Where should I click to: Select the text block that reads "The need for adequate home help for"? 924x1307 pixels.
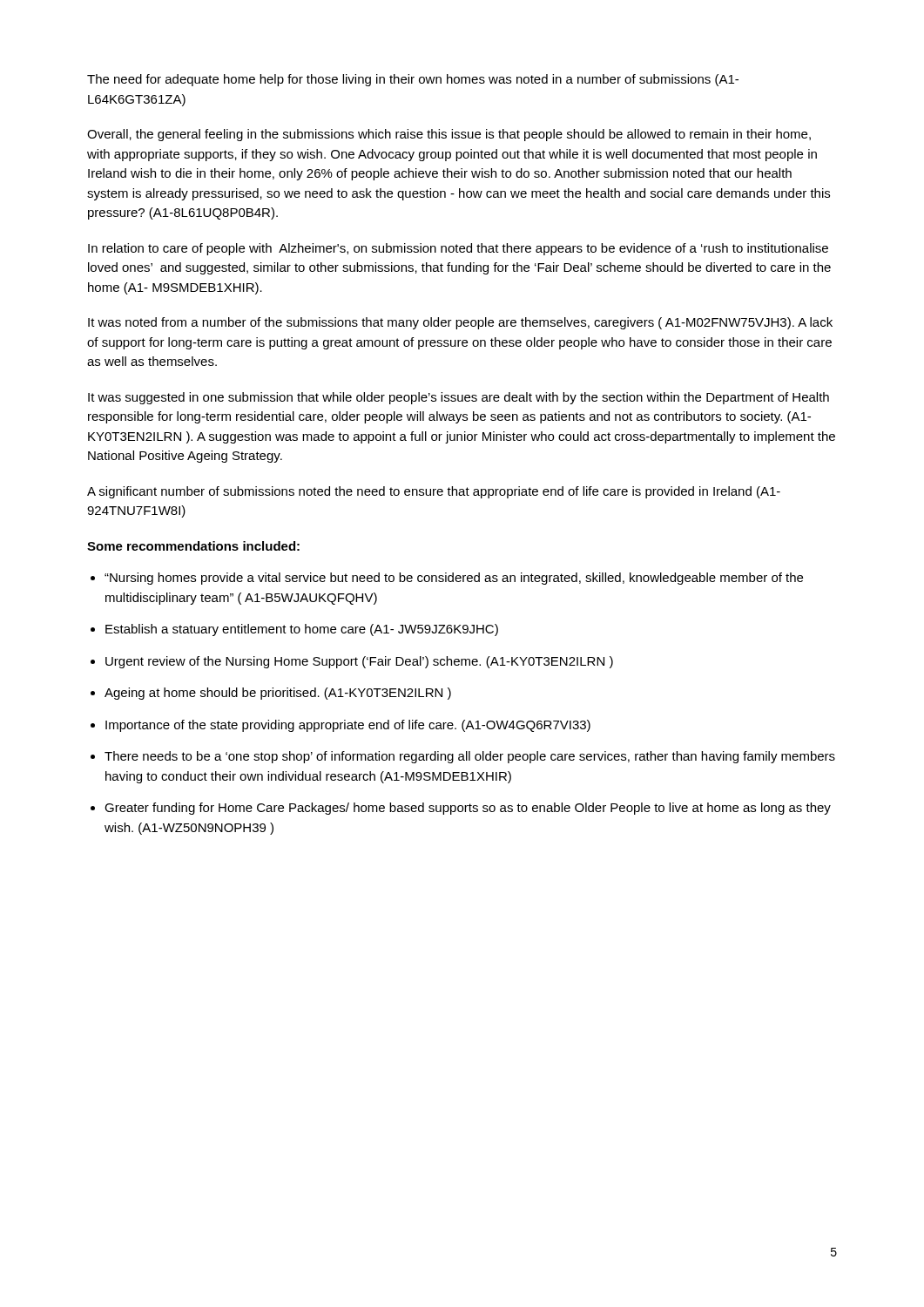tap(413, 89)
